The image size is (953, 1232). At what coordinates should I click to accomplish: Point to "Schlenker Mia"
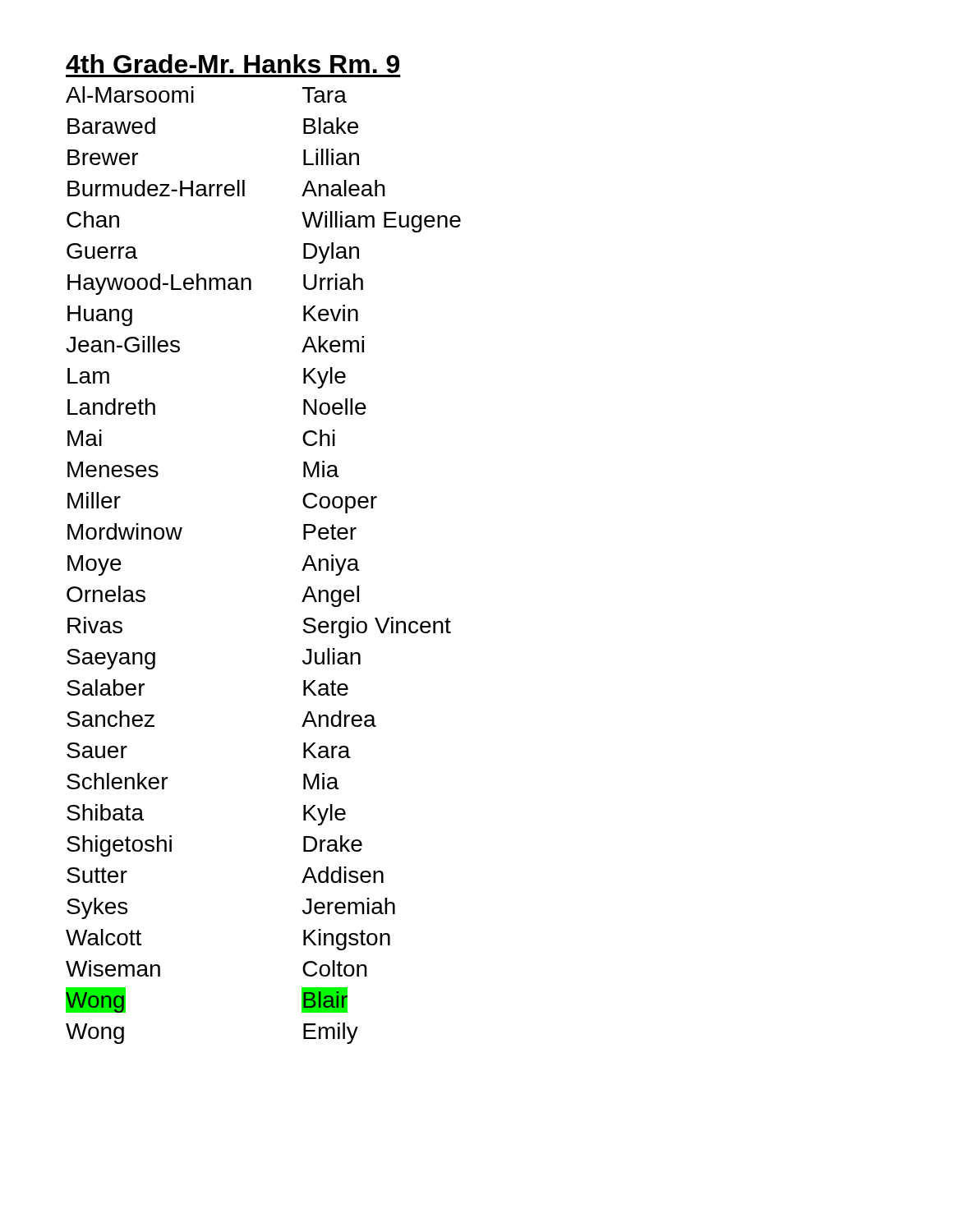click(116, 782)
